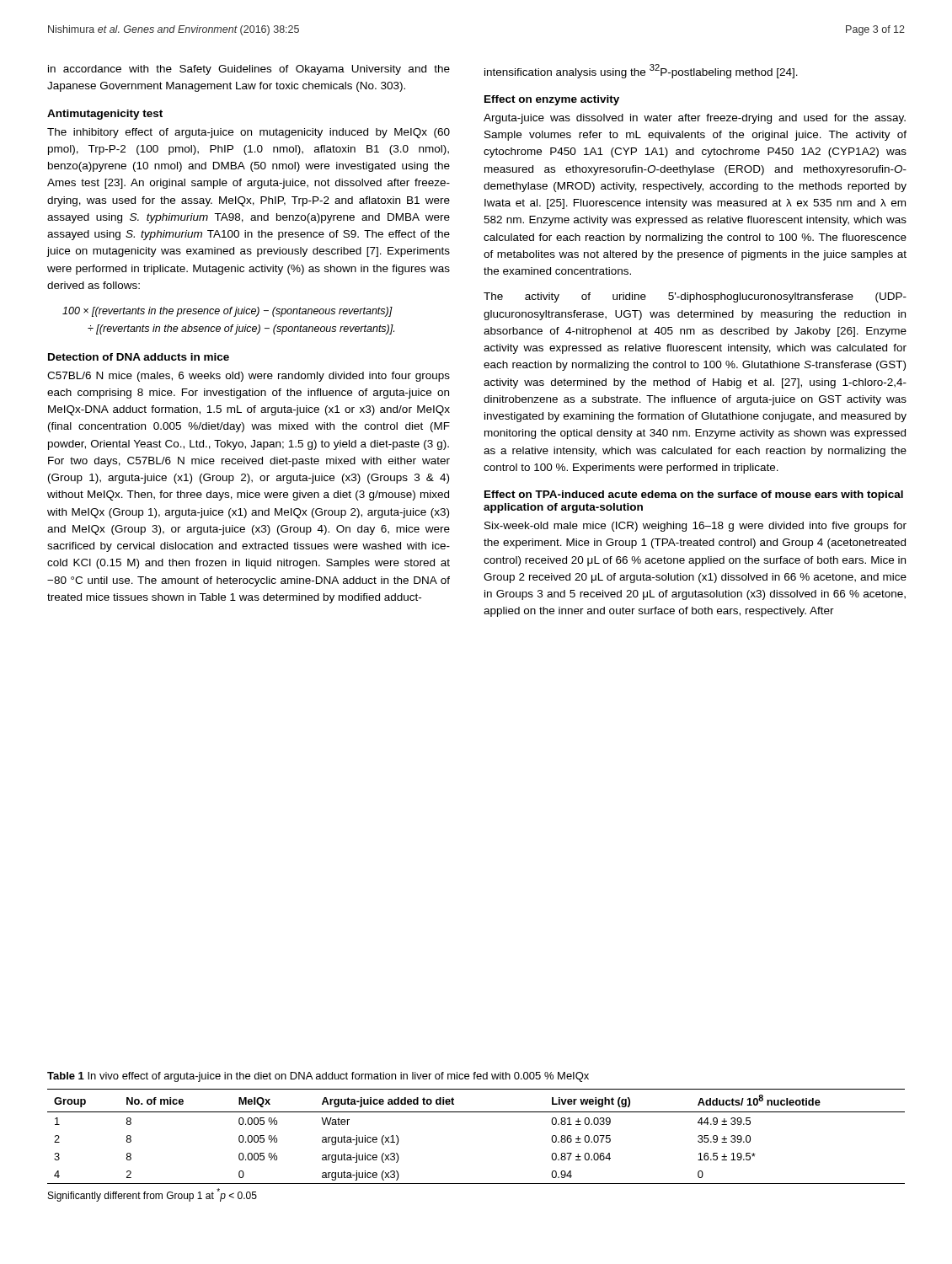
Task: Select the section header containing "Detection of DNA adducts"
Action: 138,356
